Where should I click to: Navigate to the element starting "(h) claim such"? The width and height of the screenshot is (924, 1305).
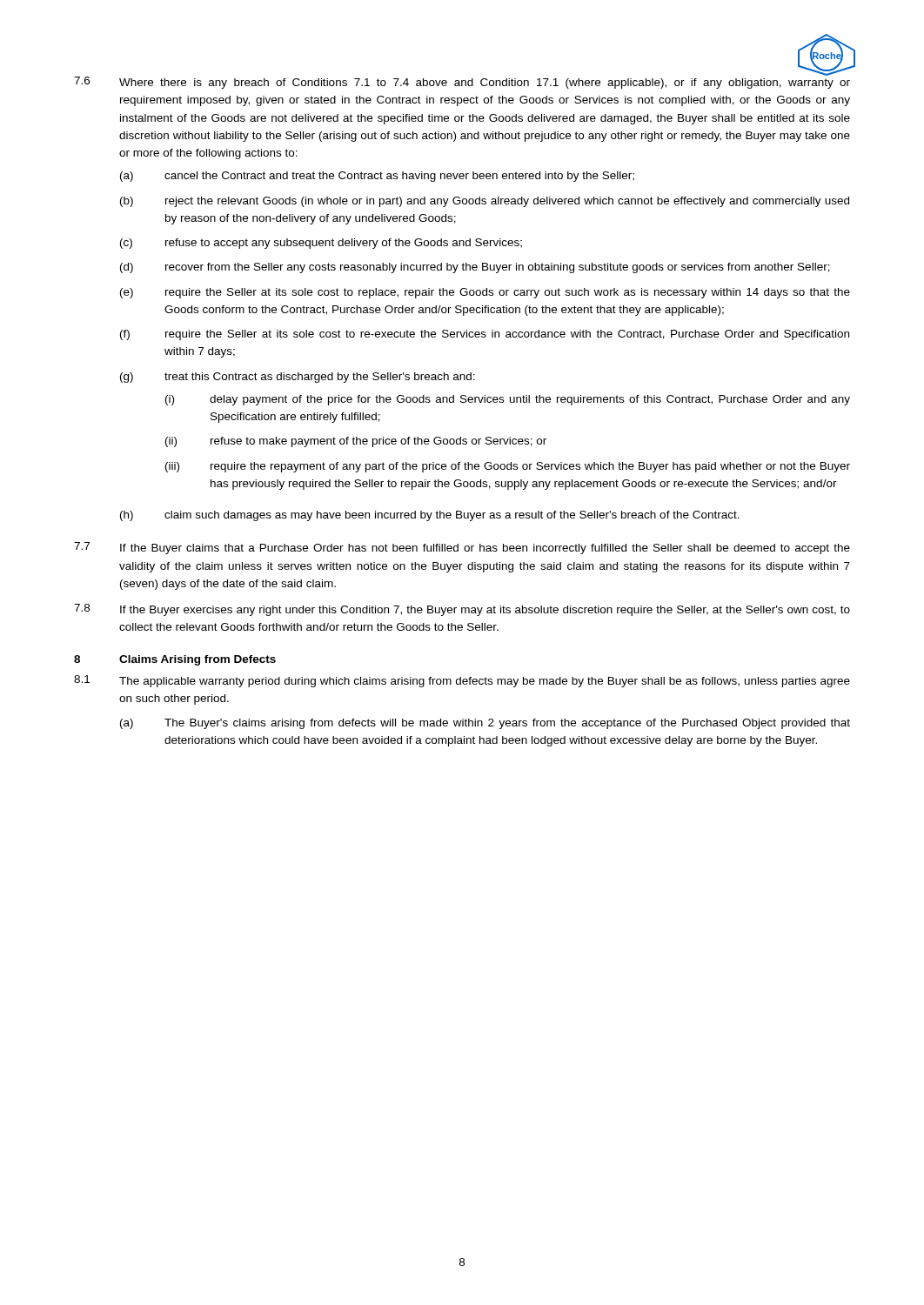point(485,515)
